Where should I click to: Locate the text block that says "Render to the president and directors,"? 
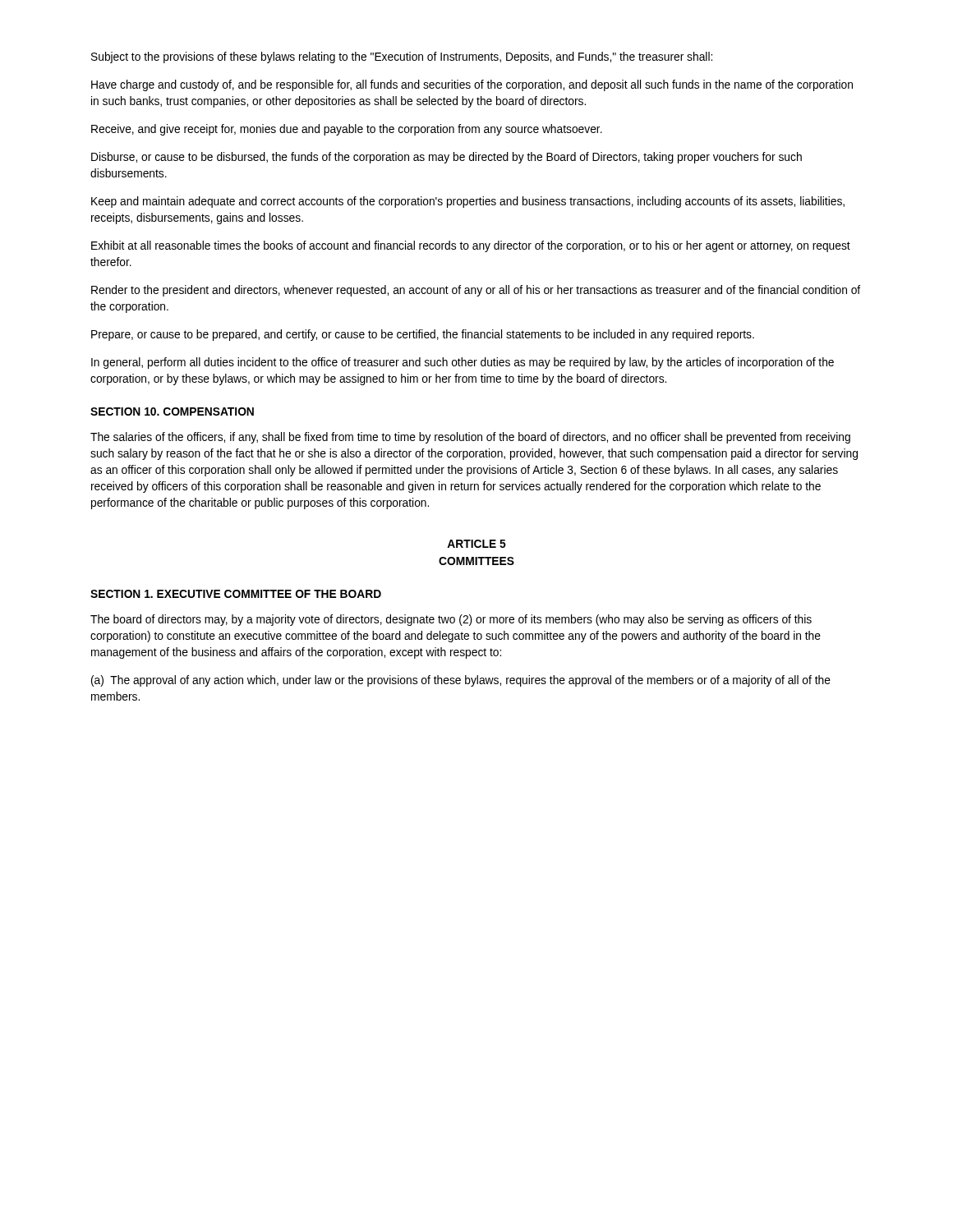pos(475,299)
